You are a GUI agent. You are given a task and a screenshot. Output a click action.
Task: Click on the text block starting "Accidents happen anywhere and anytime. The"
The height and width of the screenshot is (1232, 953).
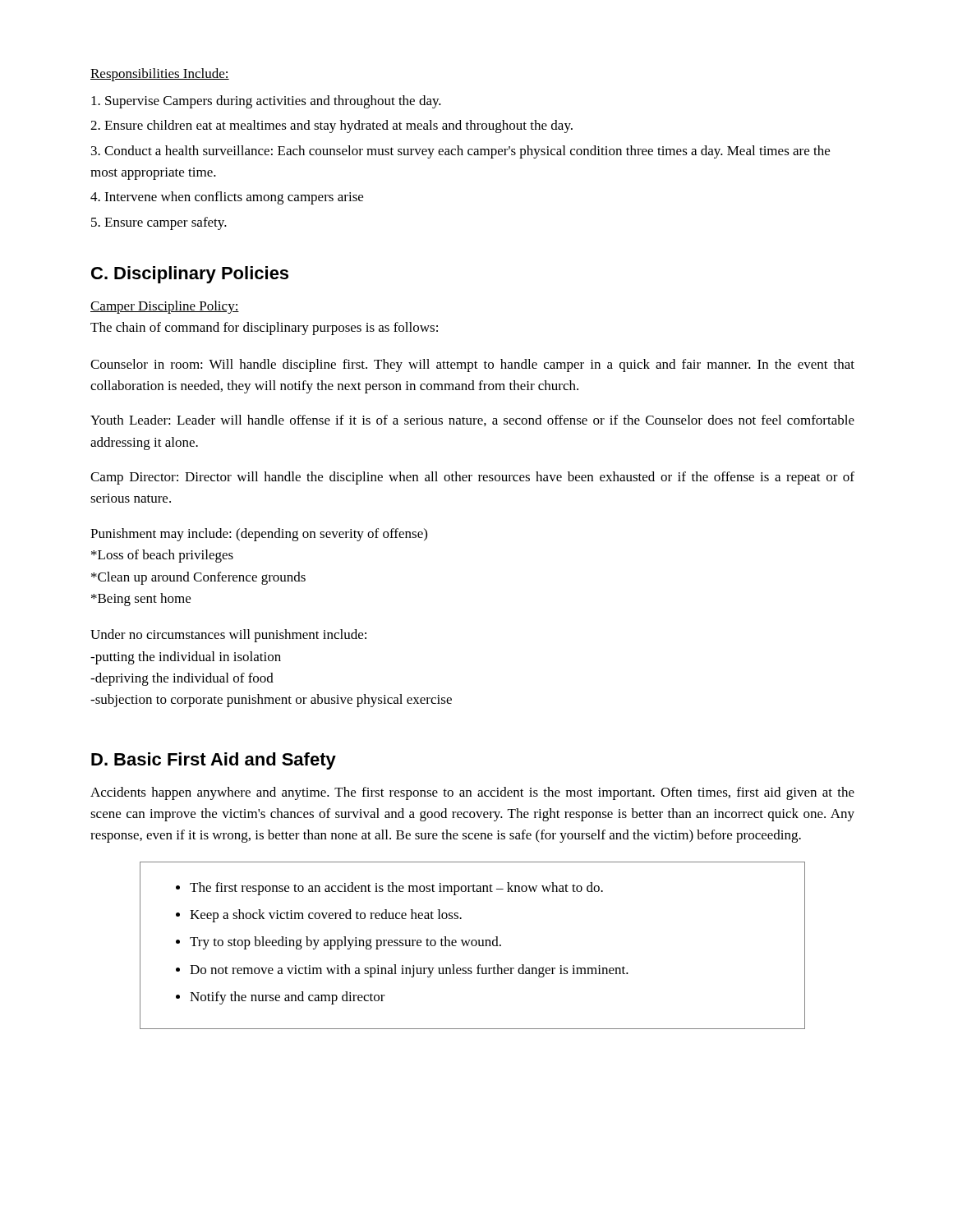[472, 813]
